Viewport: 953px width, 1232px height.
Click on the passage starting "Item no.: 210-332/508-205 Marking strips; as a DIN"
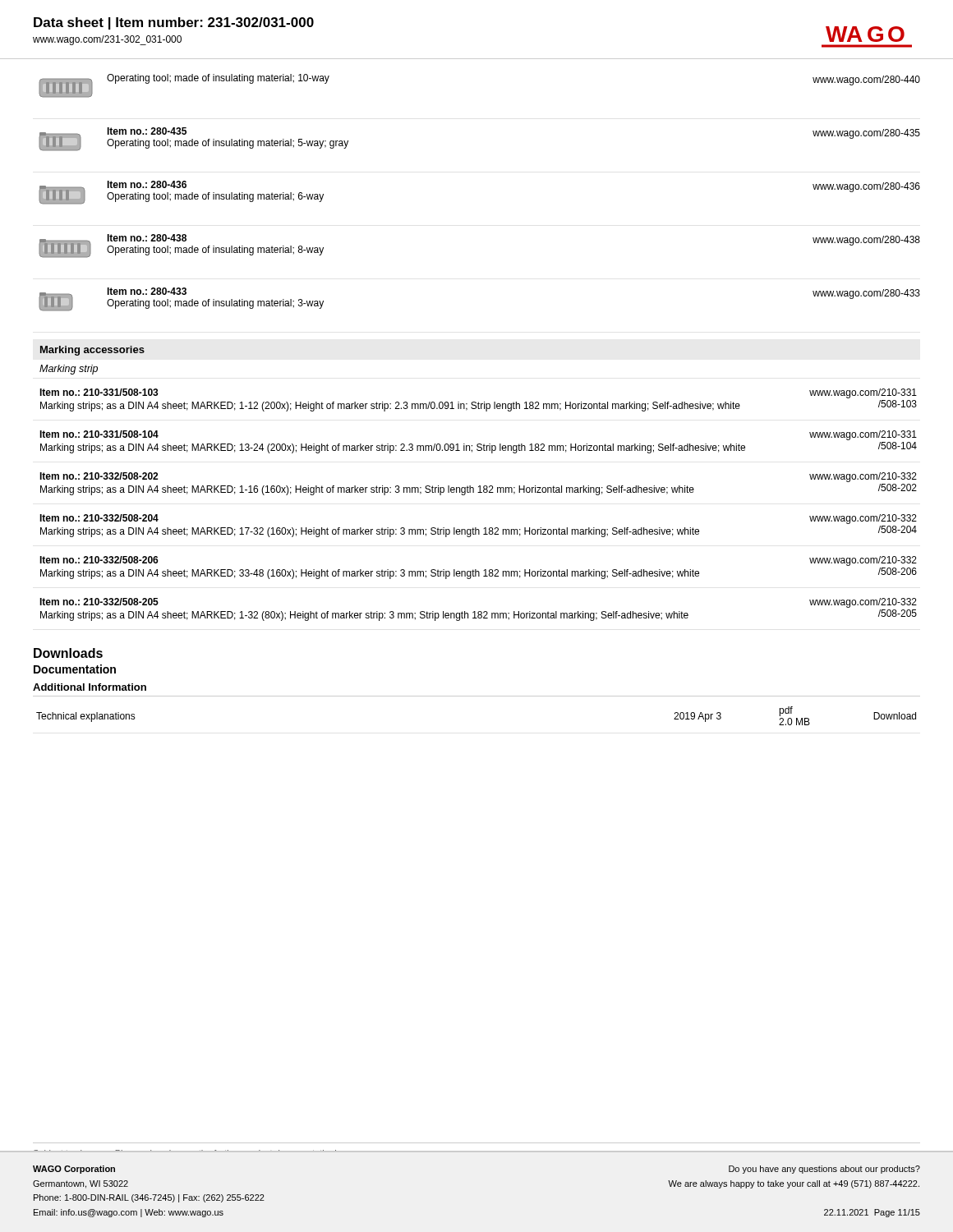480,609
